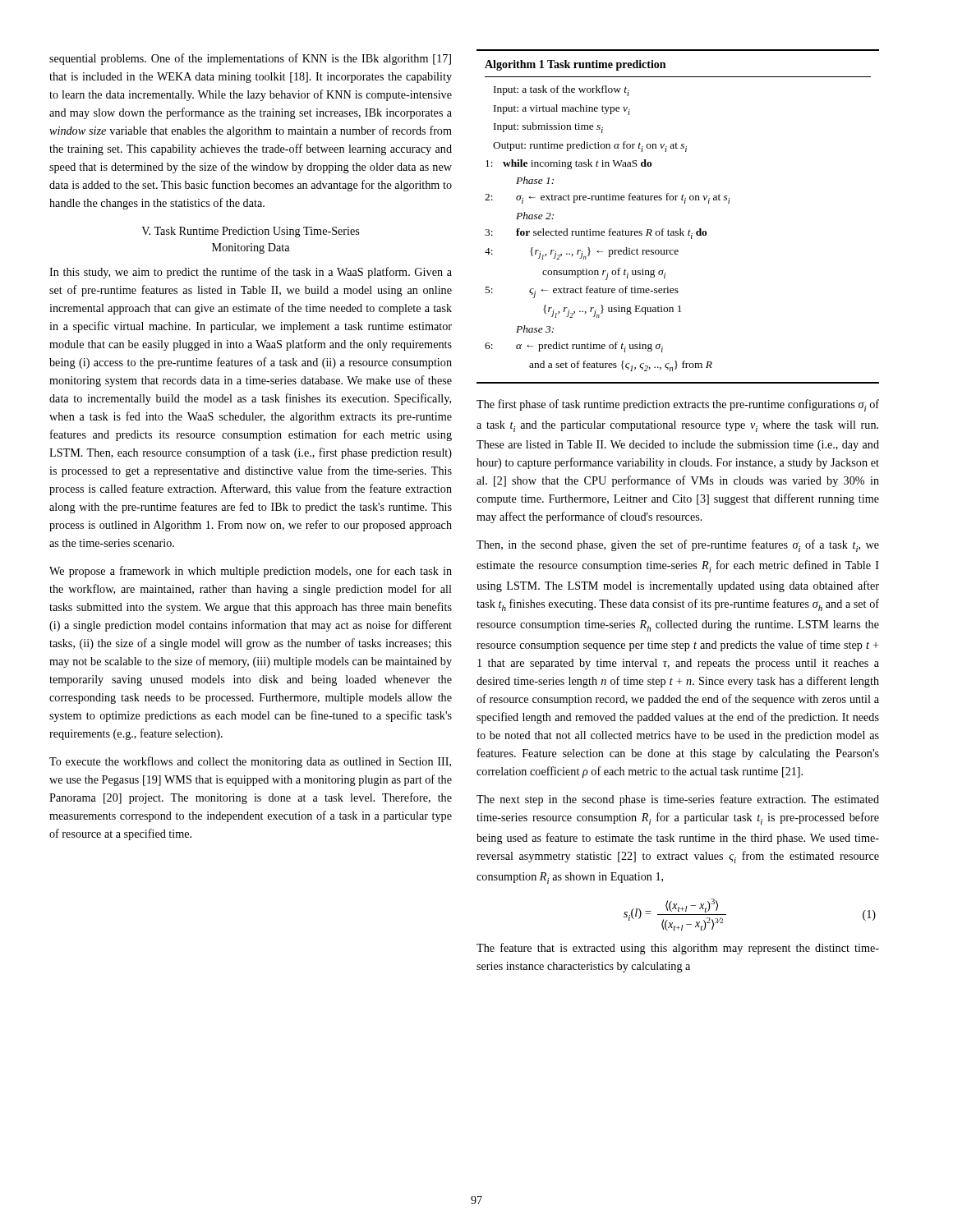This screenshot has width=953, height=1232.
Task: Where is the section header that starts "V. Task Runtime"?
Action: click(251, 239)
